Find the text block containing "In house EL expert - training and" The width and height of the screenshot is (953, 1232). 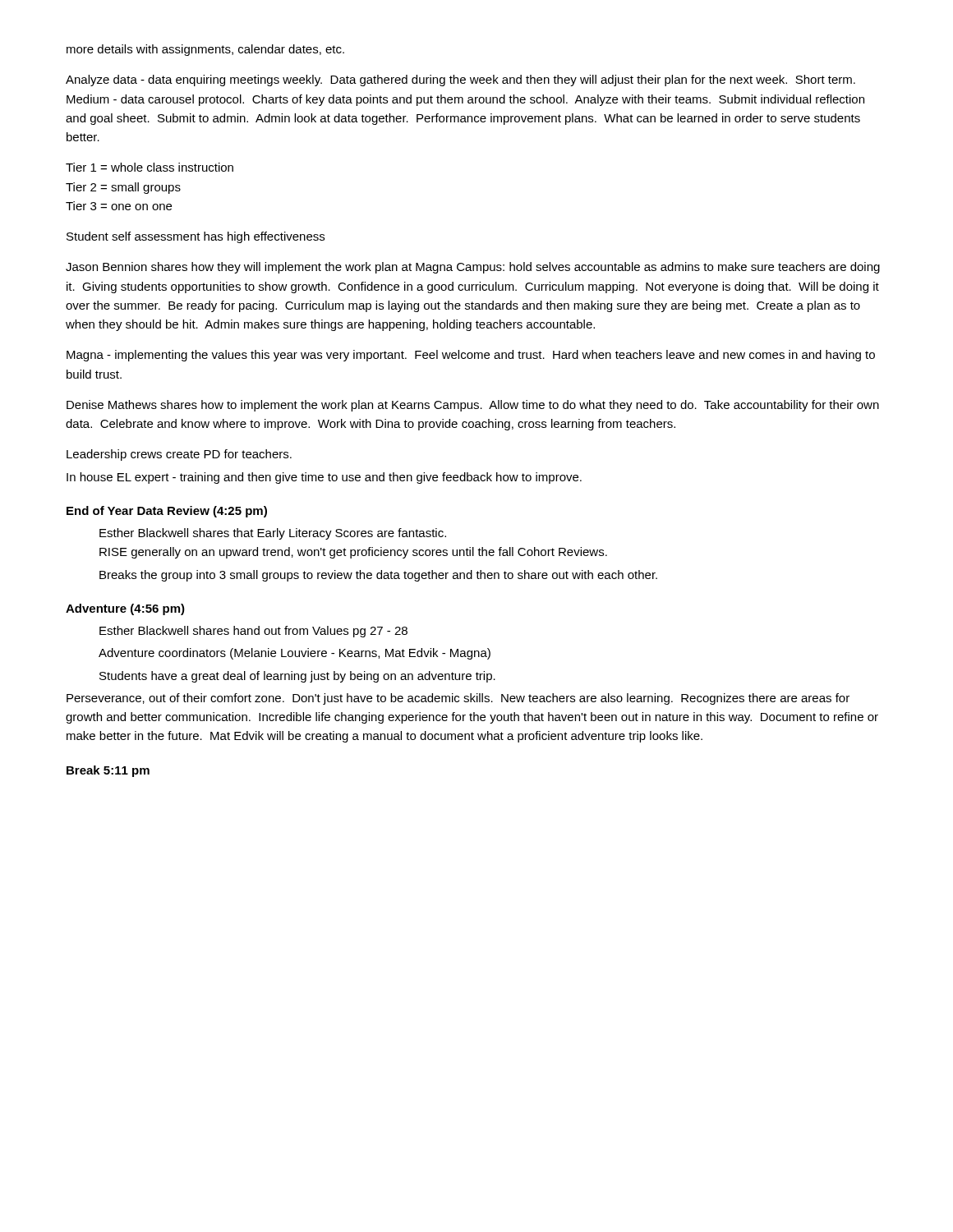pyautogui.click(x=324, y=476)
